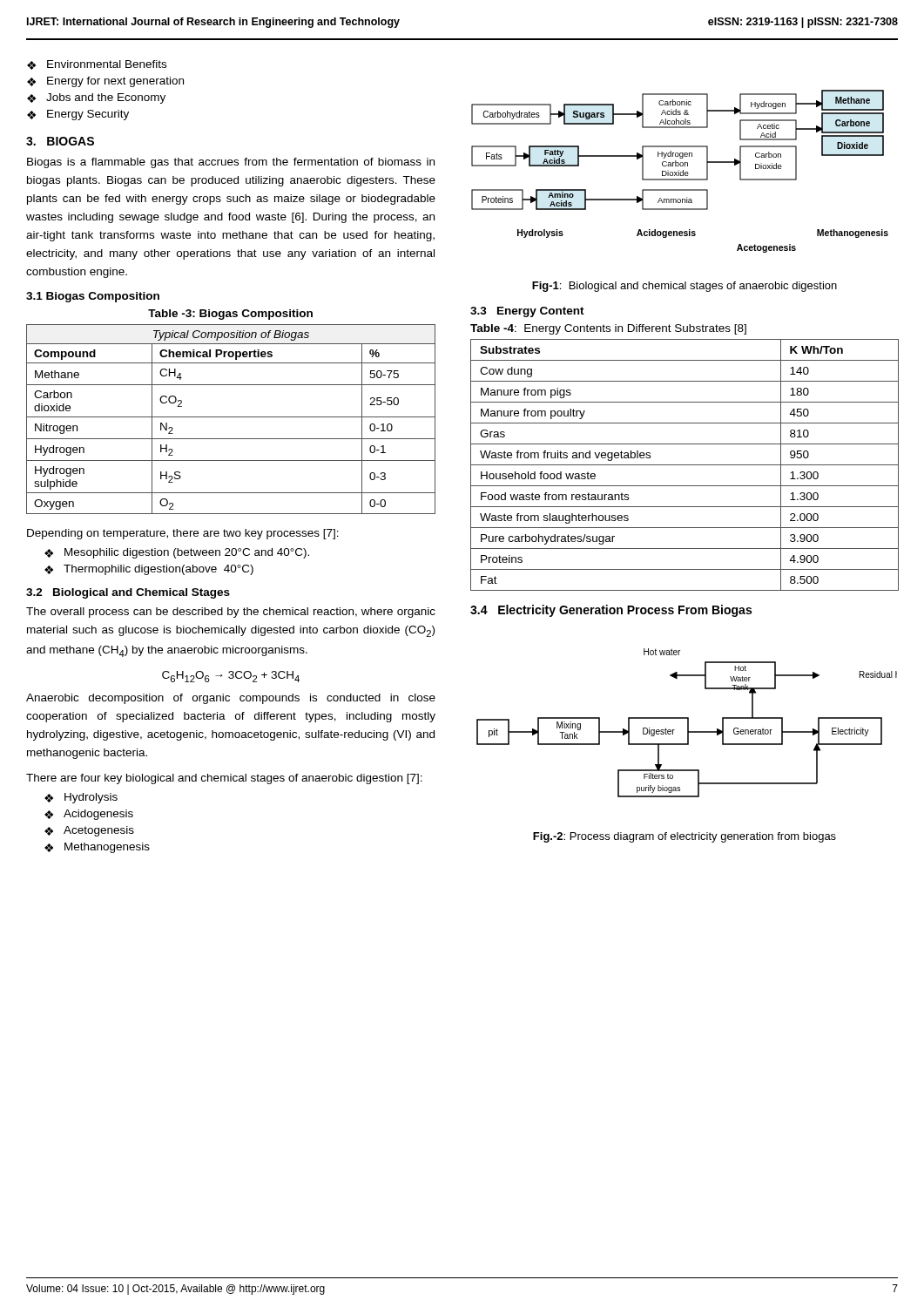The image size is (924, 1307).
Task: Click on the text block that says "The overall process can"
Action: coord(231,632)
